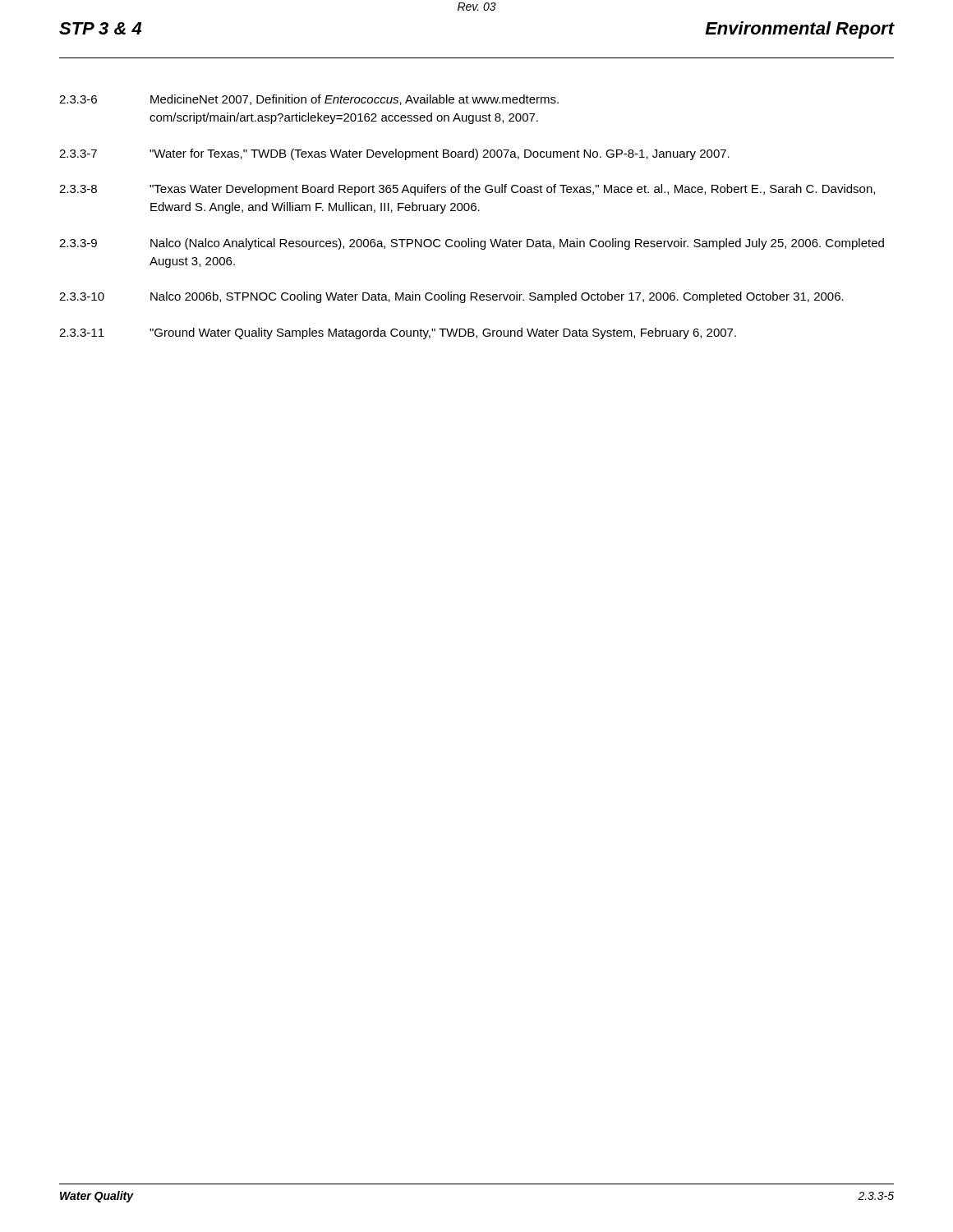Find the passage starting "2.3.3-10 Nalco 2006b, STPNOC Cooling Water Data, Main"

[476, 297]
